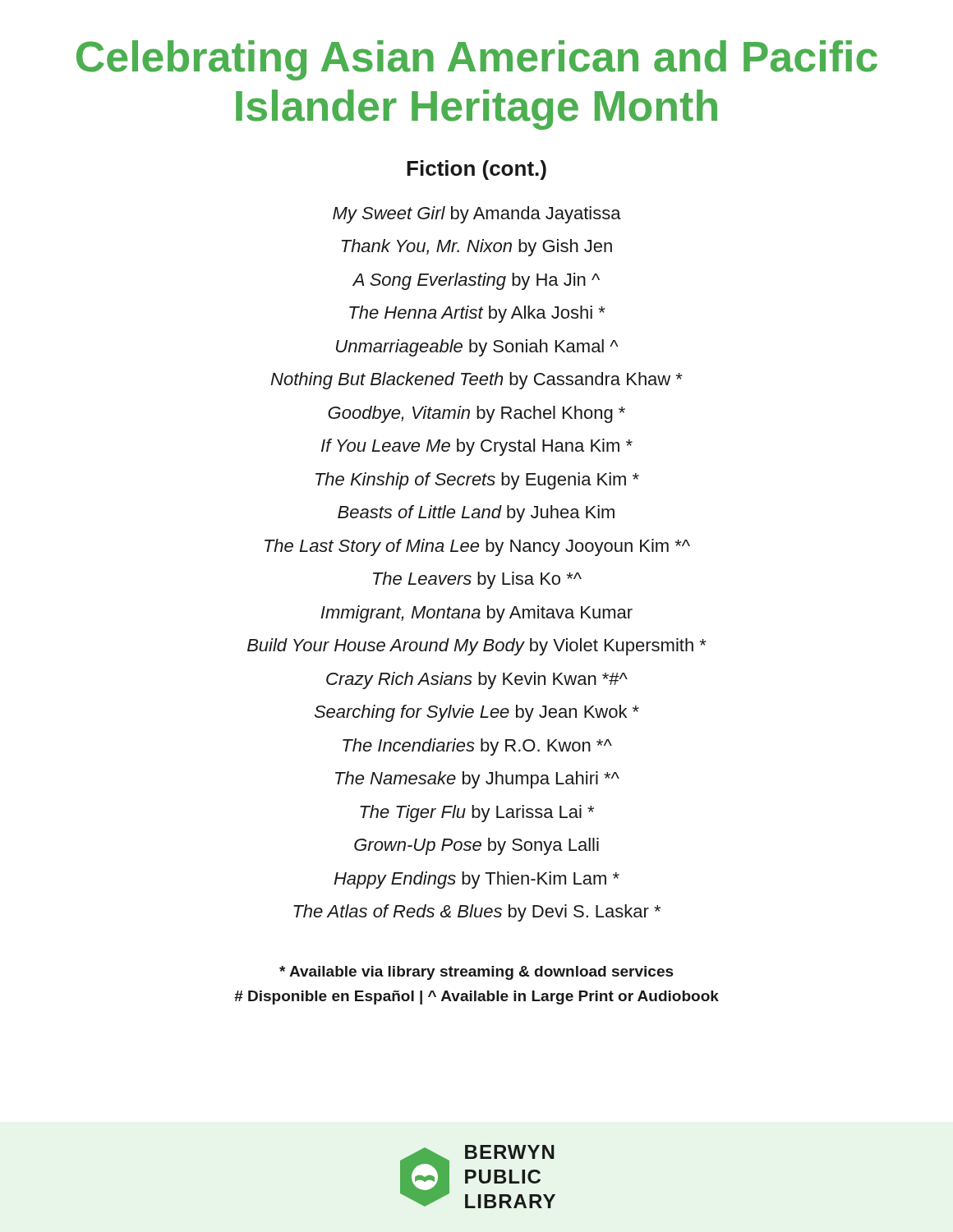Find the list item with the text "Happy Endings by Thien-Kim Lam *"

pyautogui.click(x=476, y=878)
